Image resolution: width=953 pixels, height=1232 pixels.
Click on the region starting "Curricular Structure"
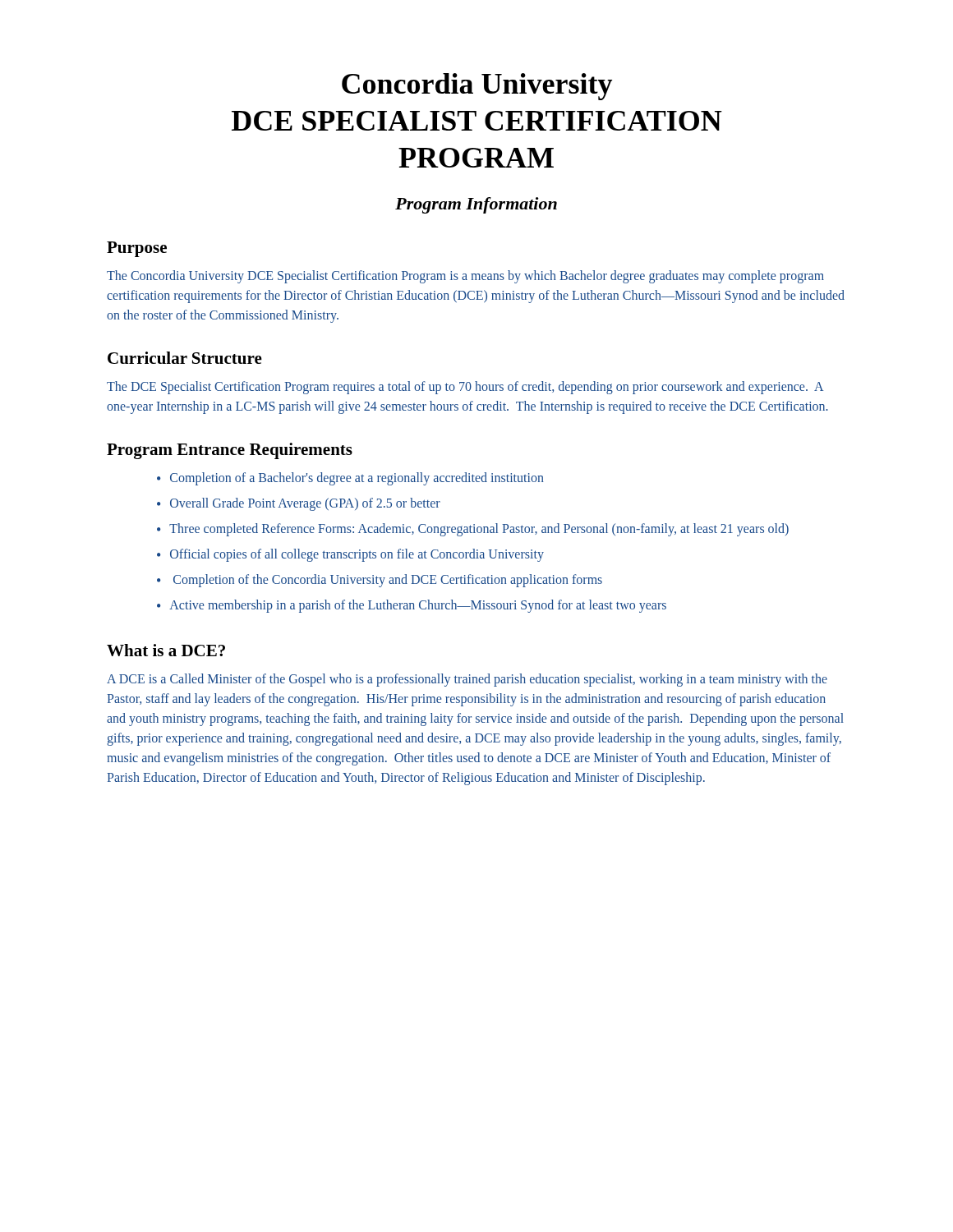(x=185, y=358)
